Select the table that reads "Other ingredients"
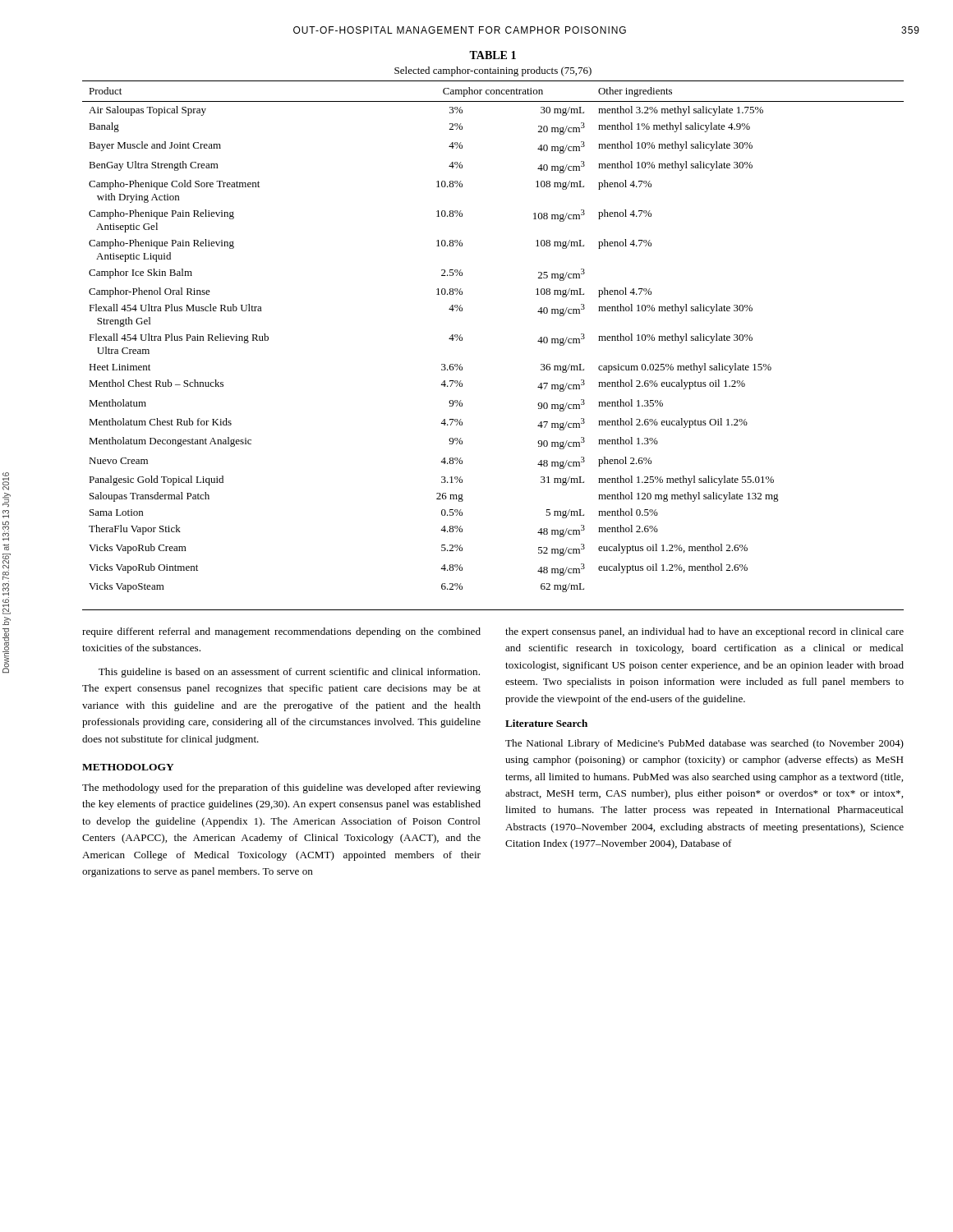 493,345
